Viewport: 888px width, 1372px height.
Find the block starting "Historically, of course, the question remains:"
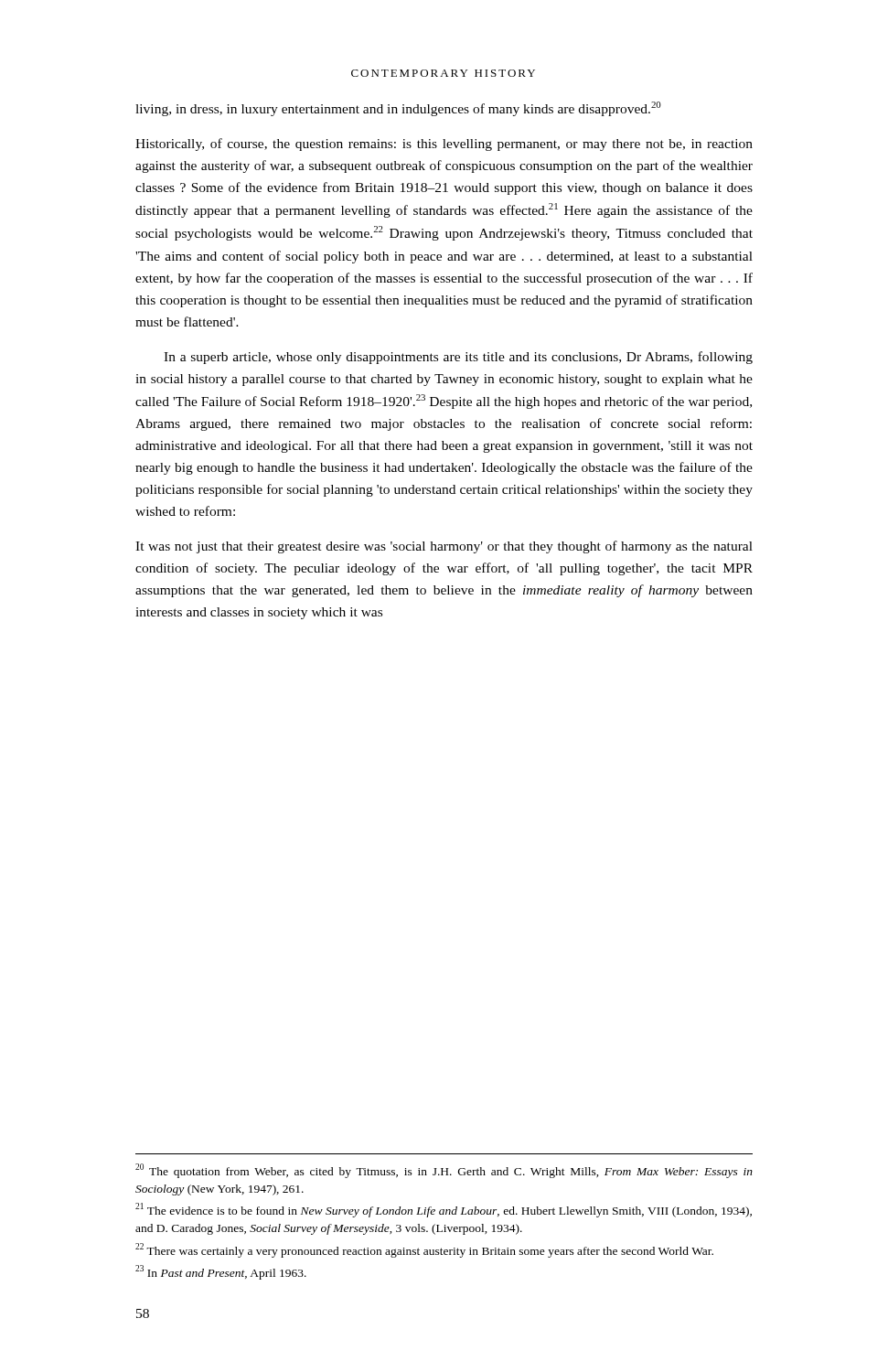click(x=444, y=232)
